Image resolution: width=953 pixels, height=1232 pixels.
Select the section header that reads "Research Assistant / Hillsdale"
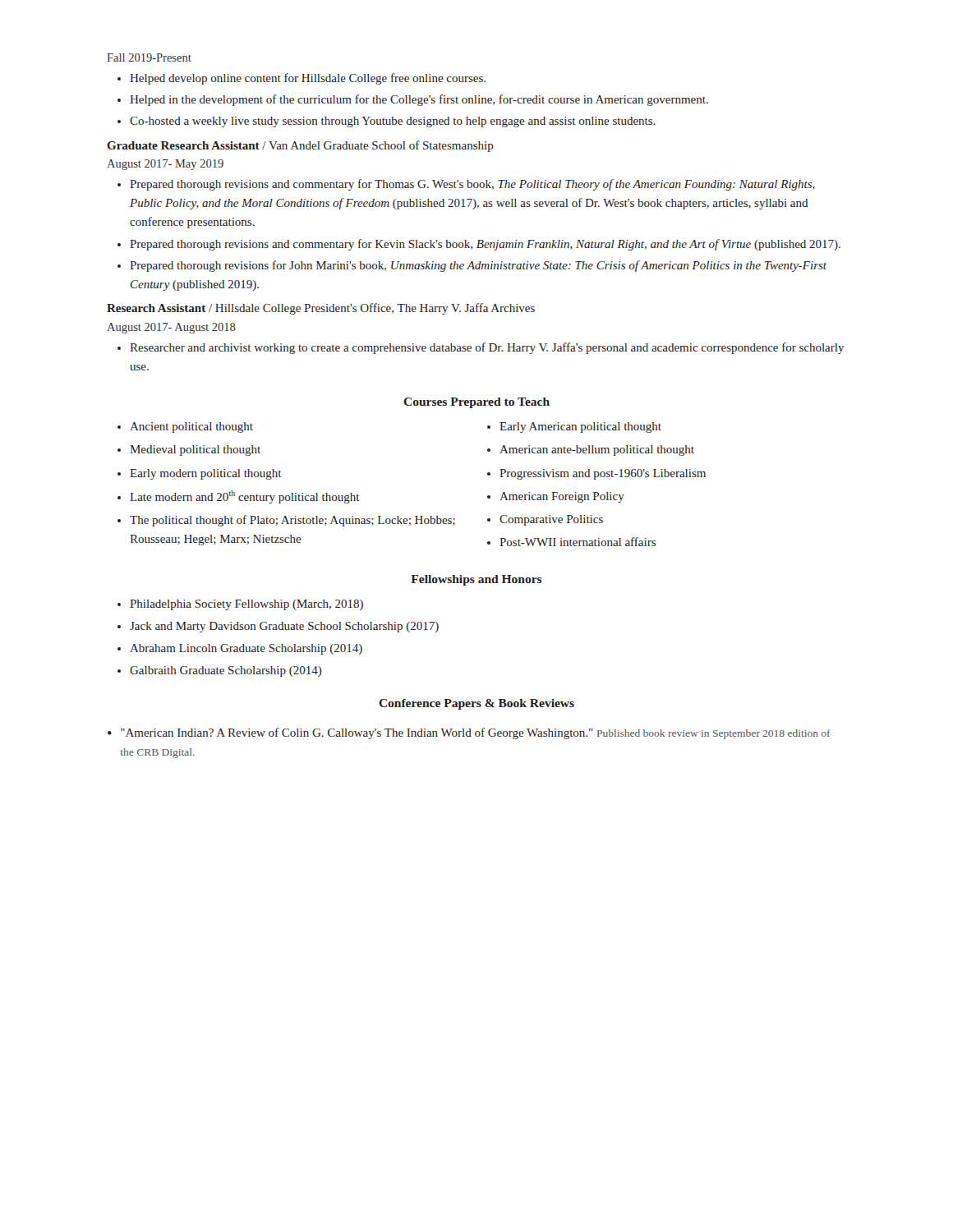321,308
